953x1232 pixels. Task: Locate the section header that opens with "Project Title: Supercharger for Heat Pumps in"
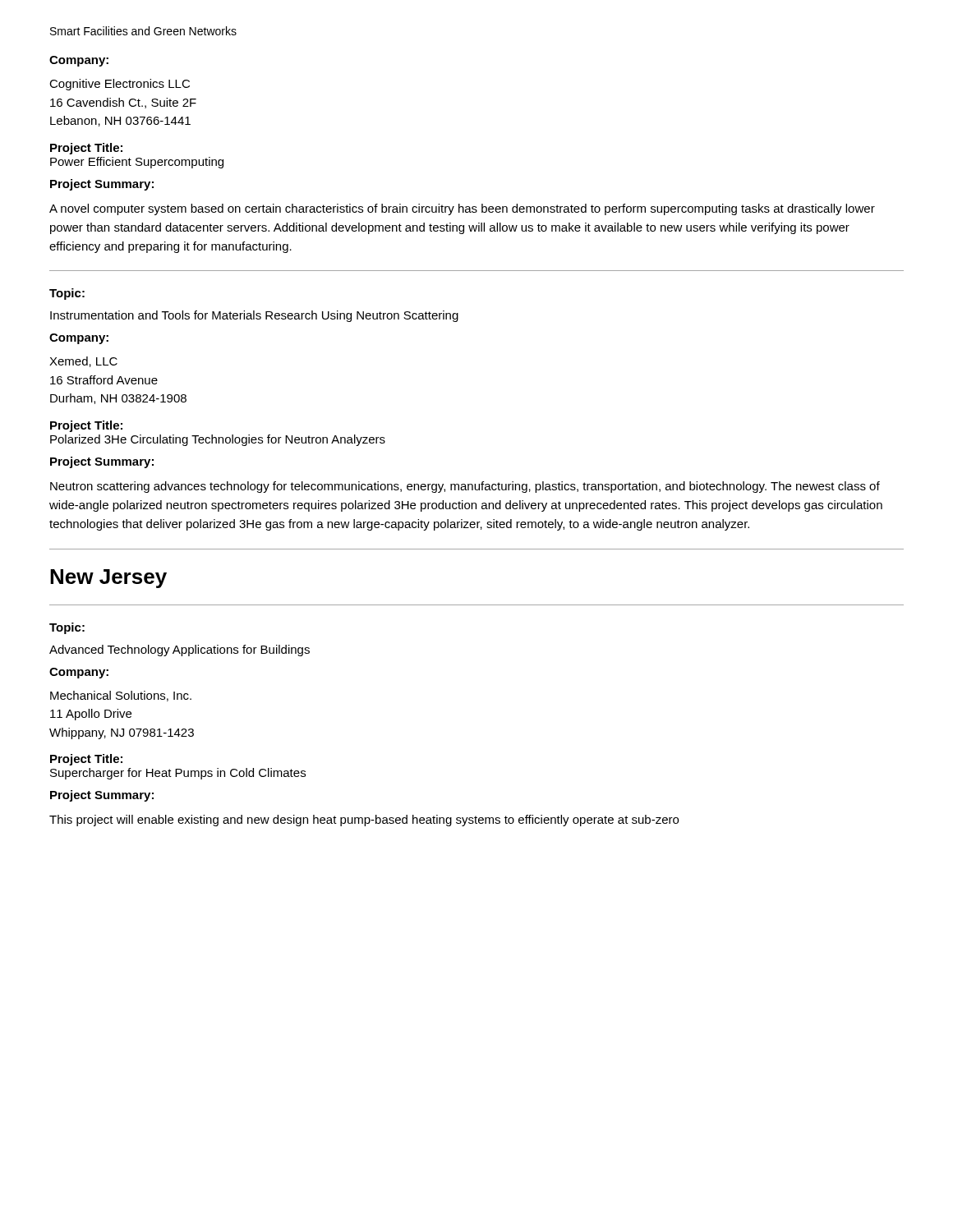tap(178, 766)
